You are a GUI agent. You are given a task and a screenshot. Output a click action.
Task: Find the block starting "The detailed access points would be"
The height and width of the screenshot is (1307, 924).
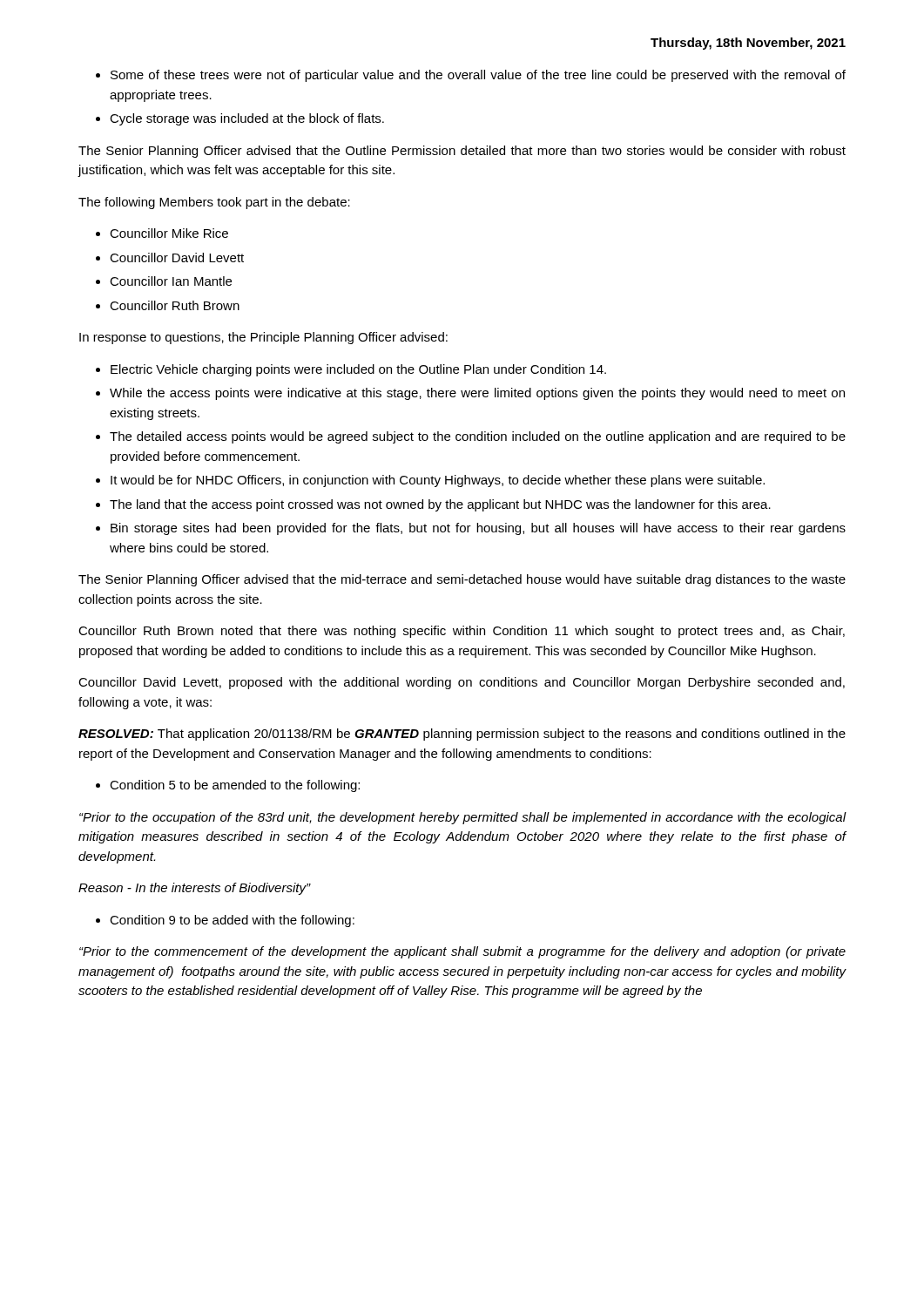[x=478, y=447]
